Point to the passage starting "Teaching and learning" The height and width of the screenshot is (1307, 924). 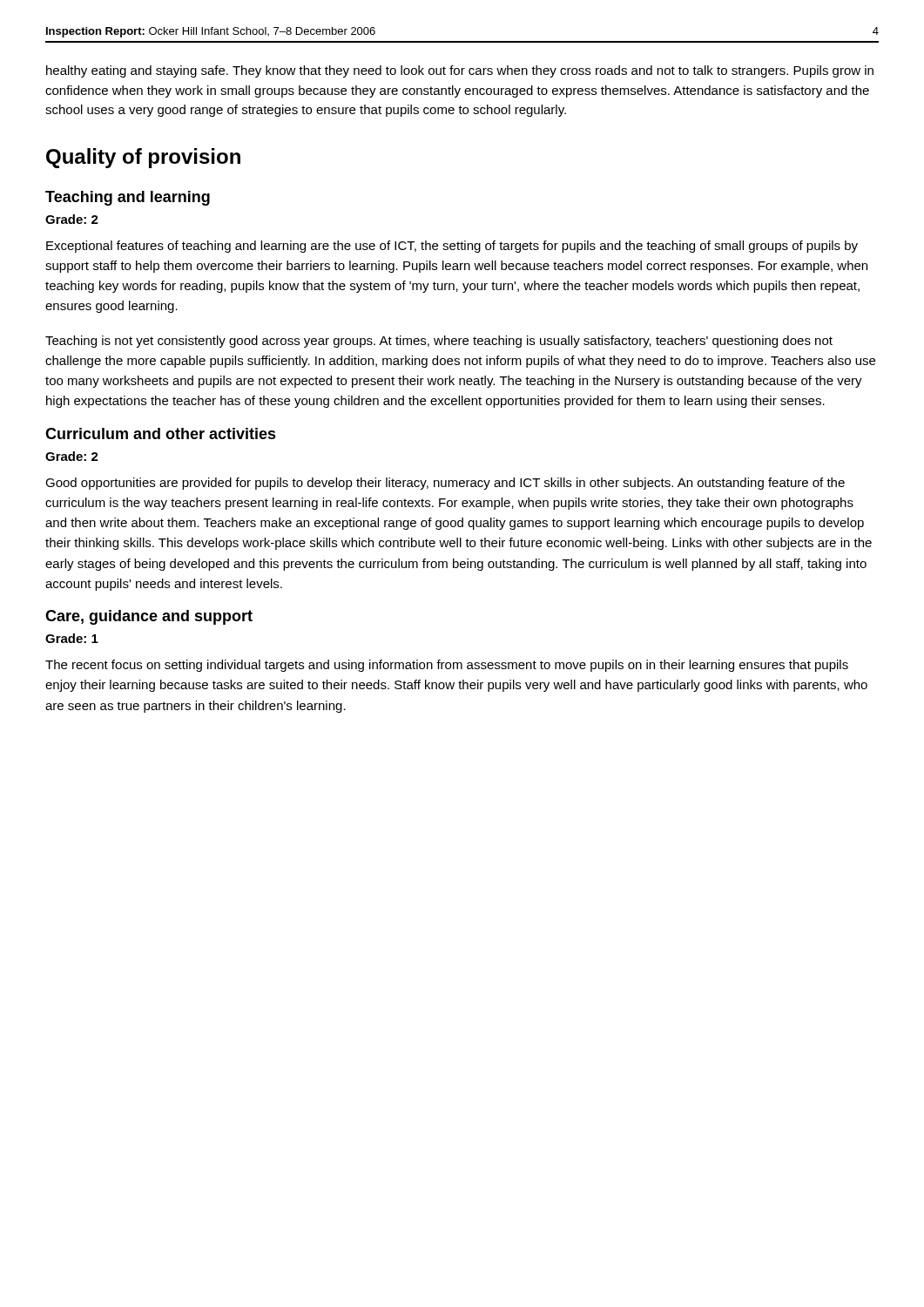[128, 197]
